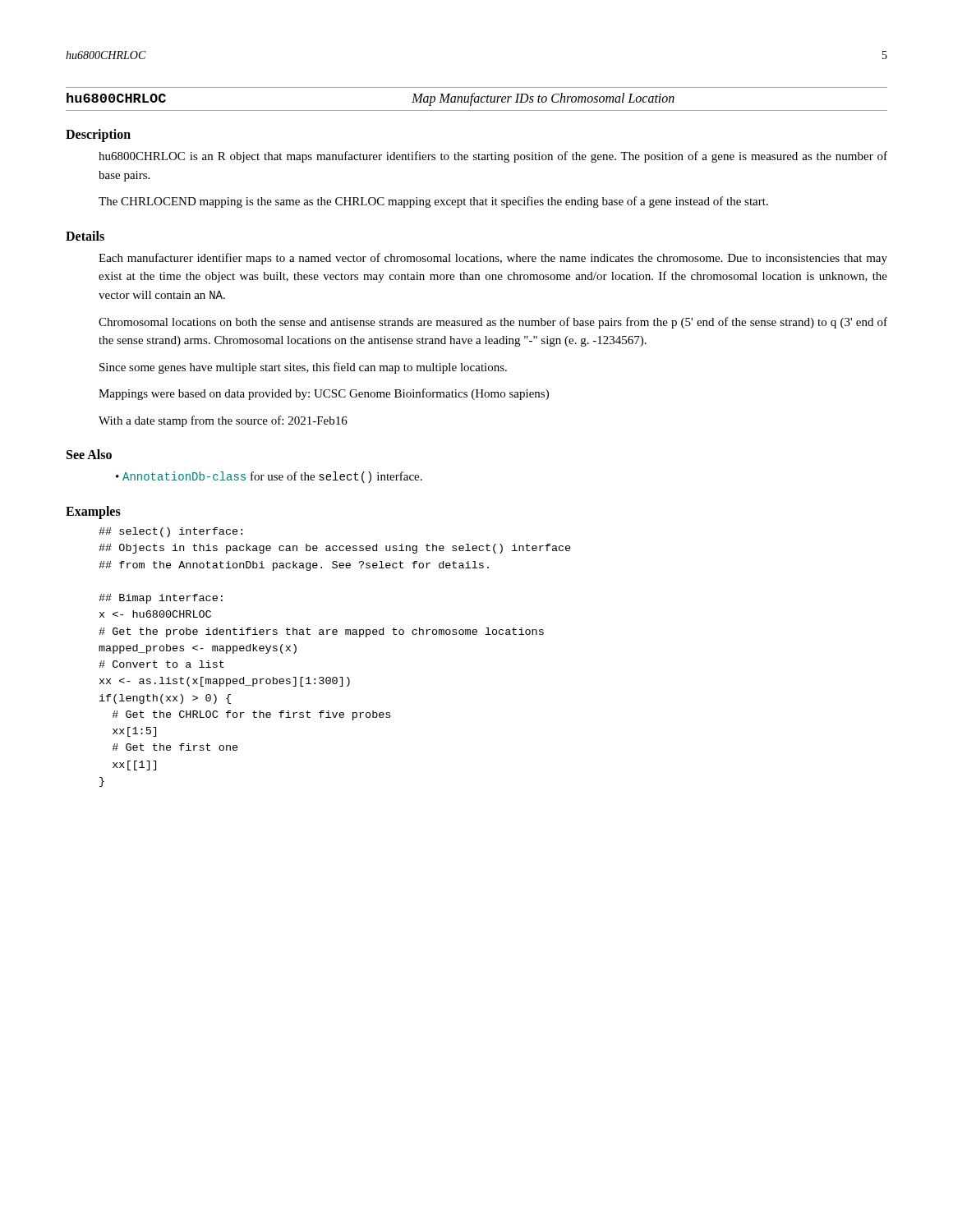953x1232 pixels.
Task: Find the text block starting "select() interface: ## Objects in this"
Action: pos(170,532)
